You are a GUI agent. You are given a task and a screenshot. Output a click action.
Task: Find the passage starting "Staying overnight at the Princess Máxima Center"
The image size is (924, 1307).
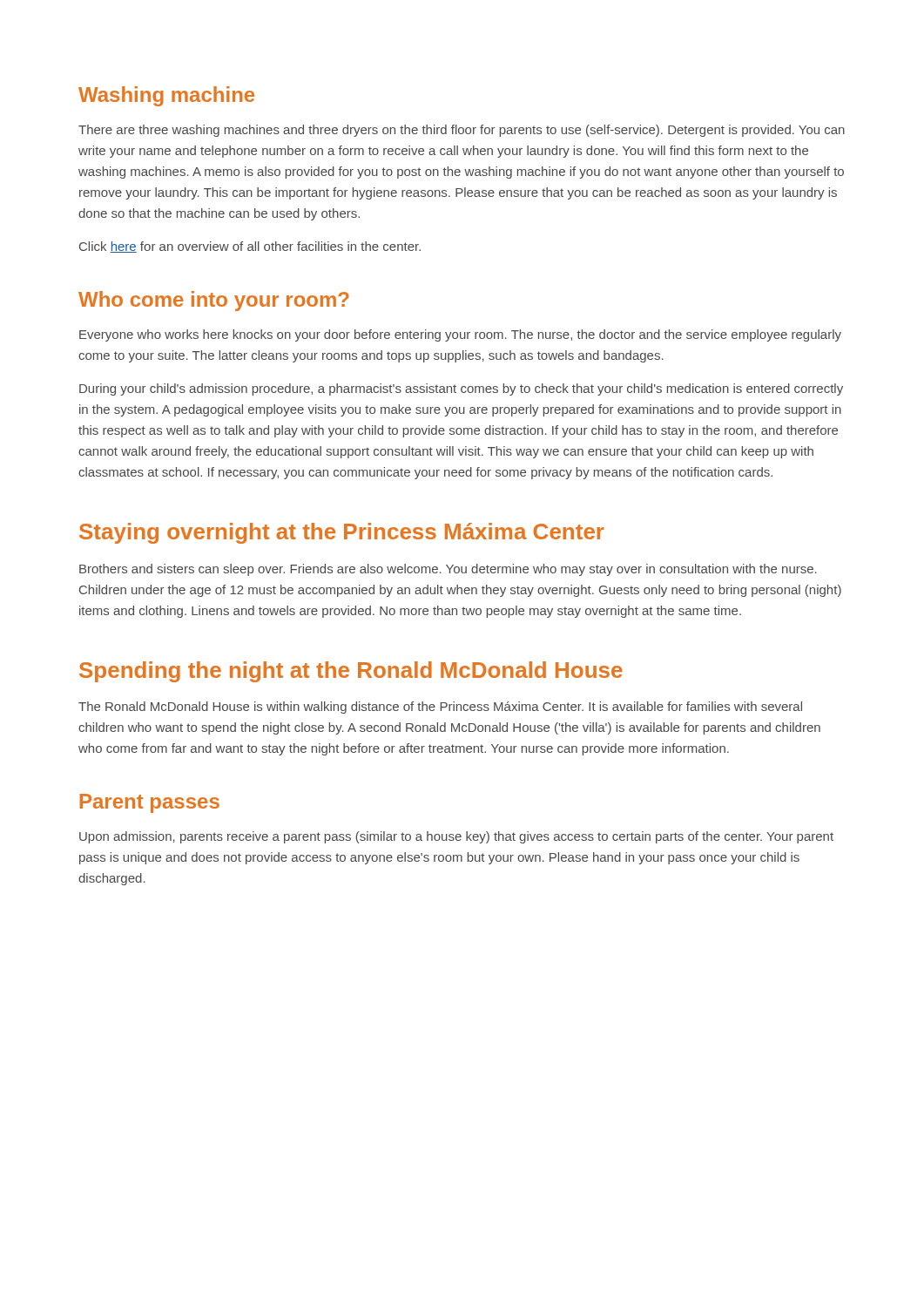point(341,532)
